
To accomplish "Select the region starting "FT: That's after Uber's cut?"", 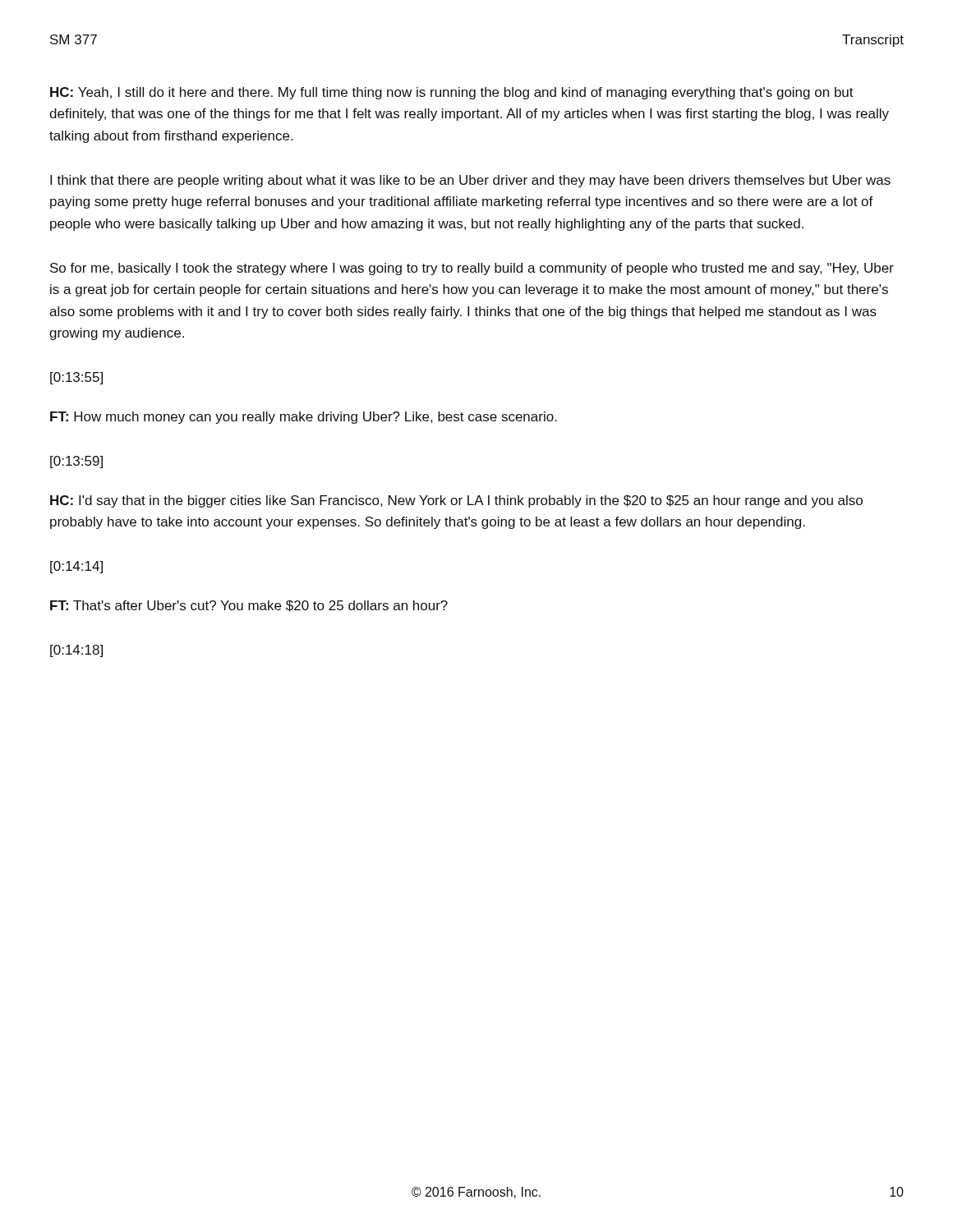I will click(249, 606).
